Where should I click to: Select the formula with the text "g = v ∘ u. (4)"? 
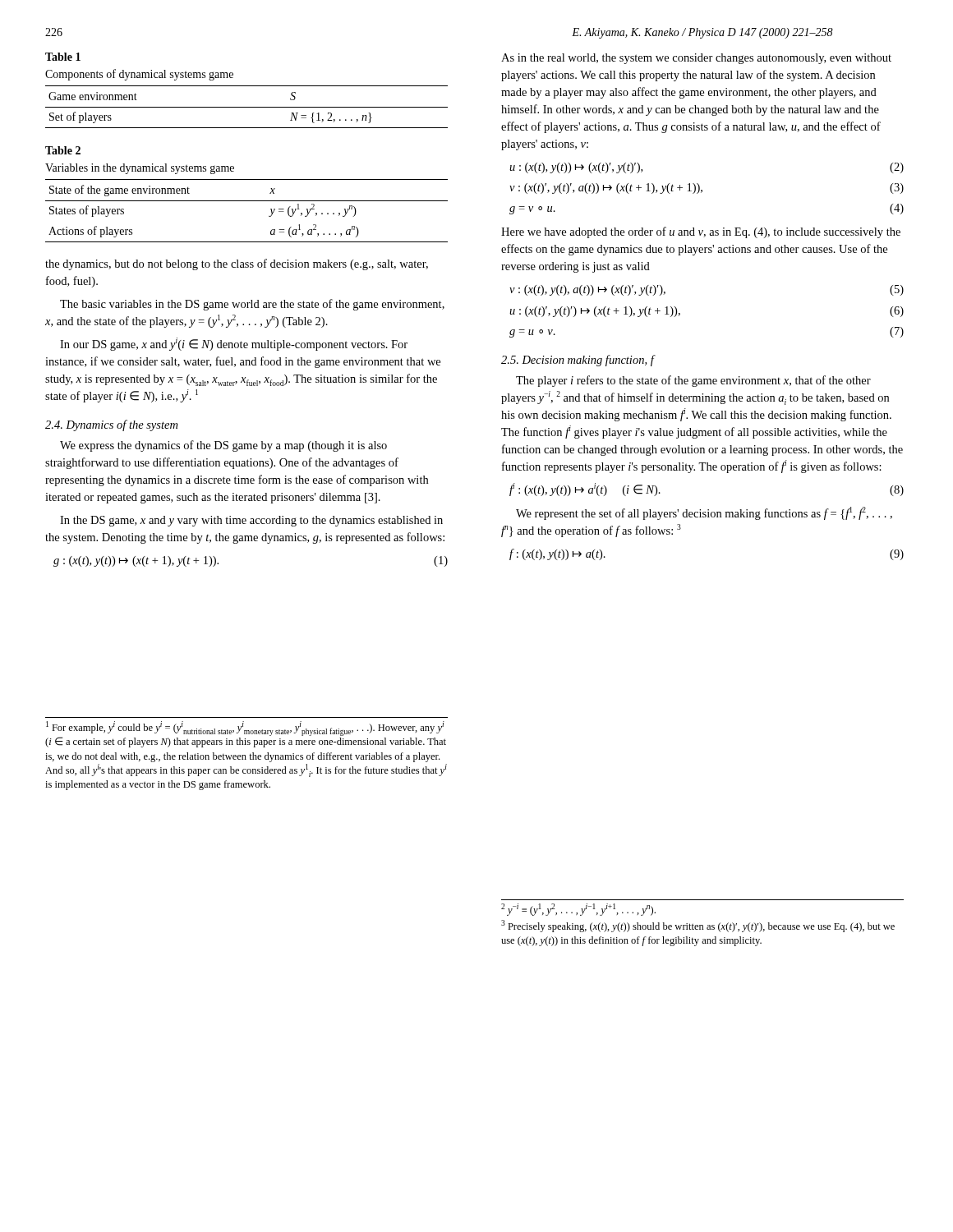click(530, 209)
